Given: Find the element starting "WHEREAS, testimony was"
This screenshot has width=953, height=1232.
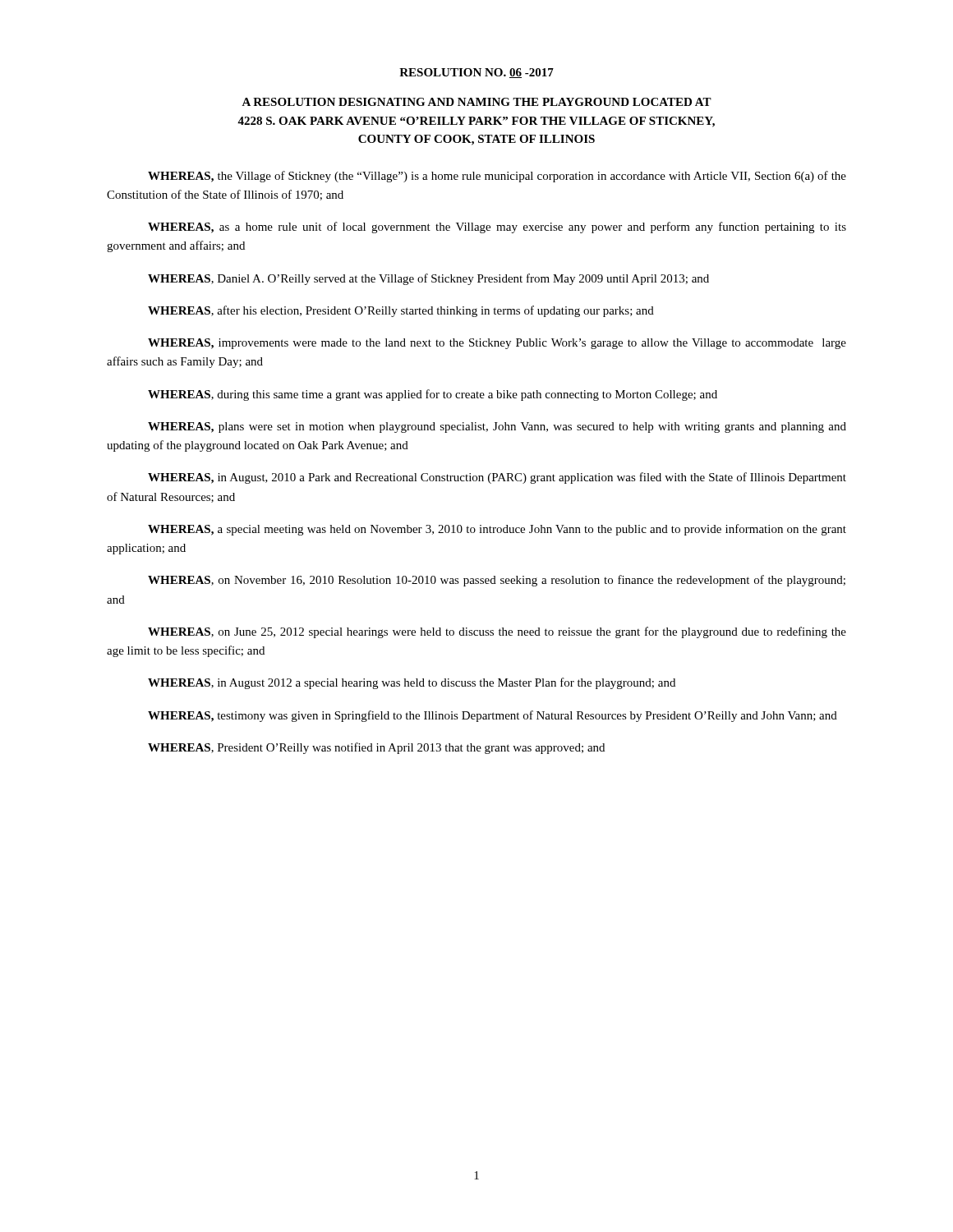Looking at the screenshot, I should [492, 715].
